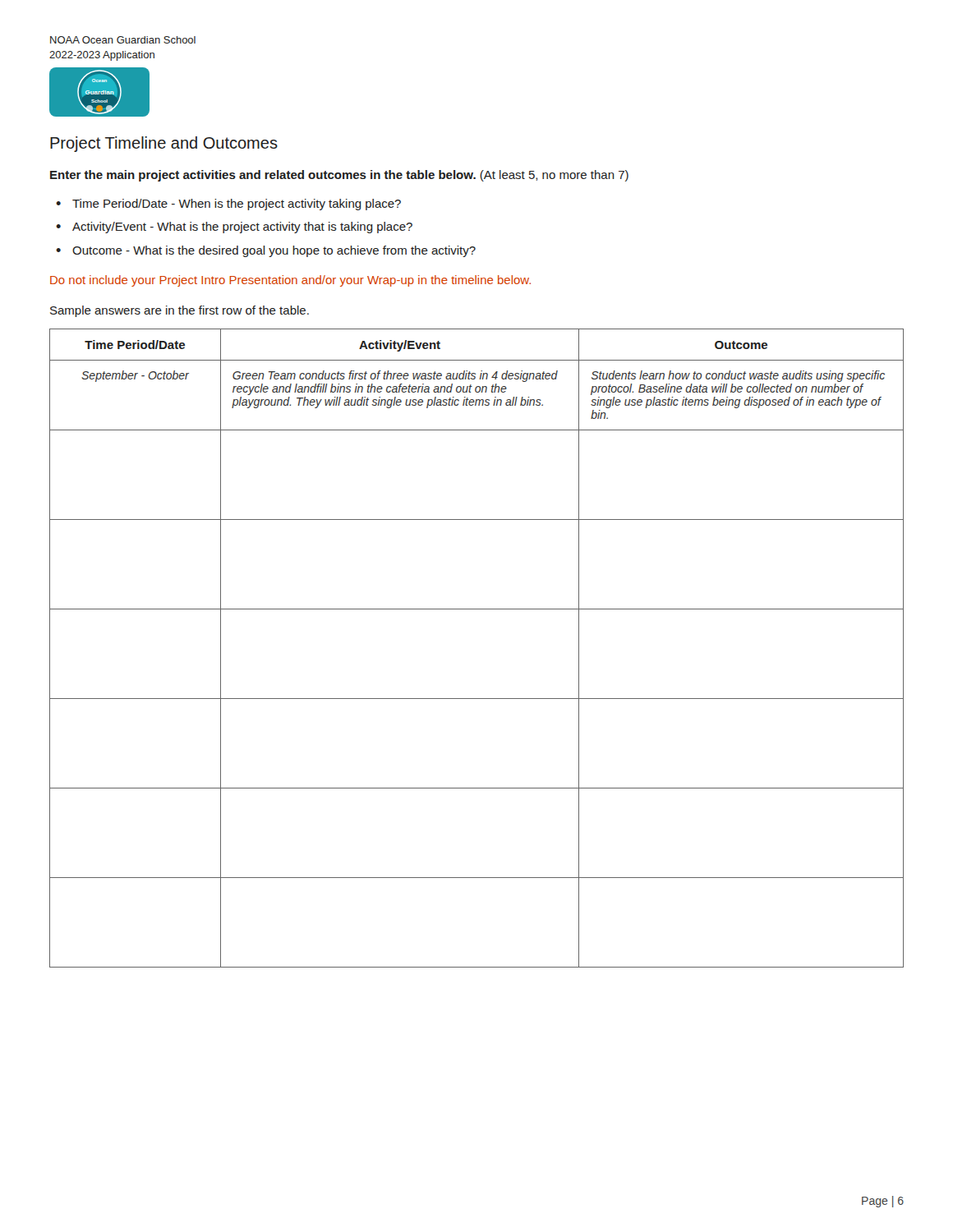Image resolution: width=953 pixels, height=1232 pixels.
Task: Find the block on this page that starts "Enter the main"
Action: pyautogui.click(x=339, y=175)
